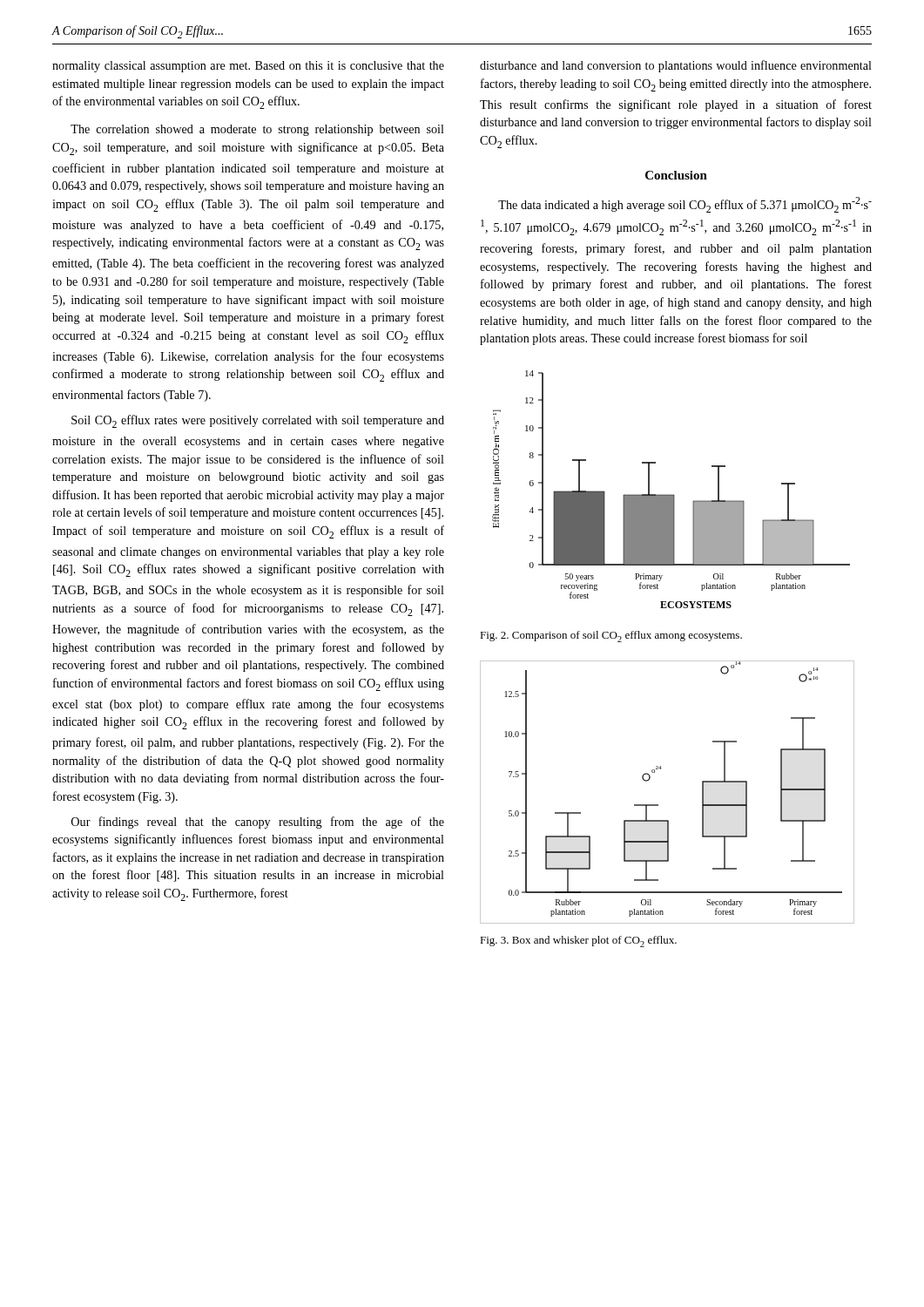Locate the text block with the text "The data indicated a high"
The height and width of the screenshot is (1307, 924).
pos(676,270)
